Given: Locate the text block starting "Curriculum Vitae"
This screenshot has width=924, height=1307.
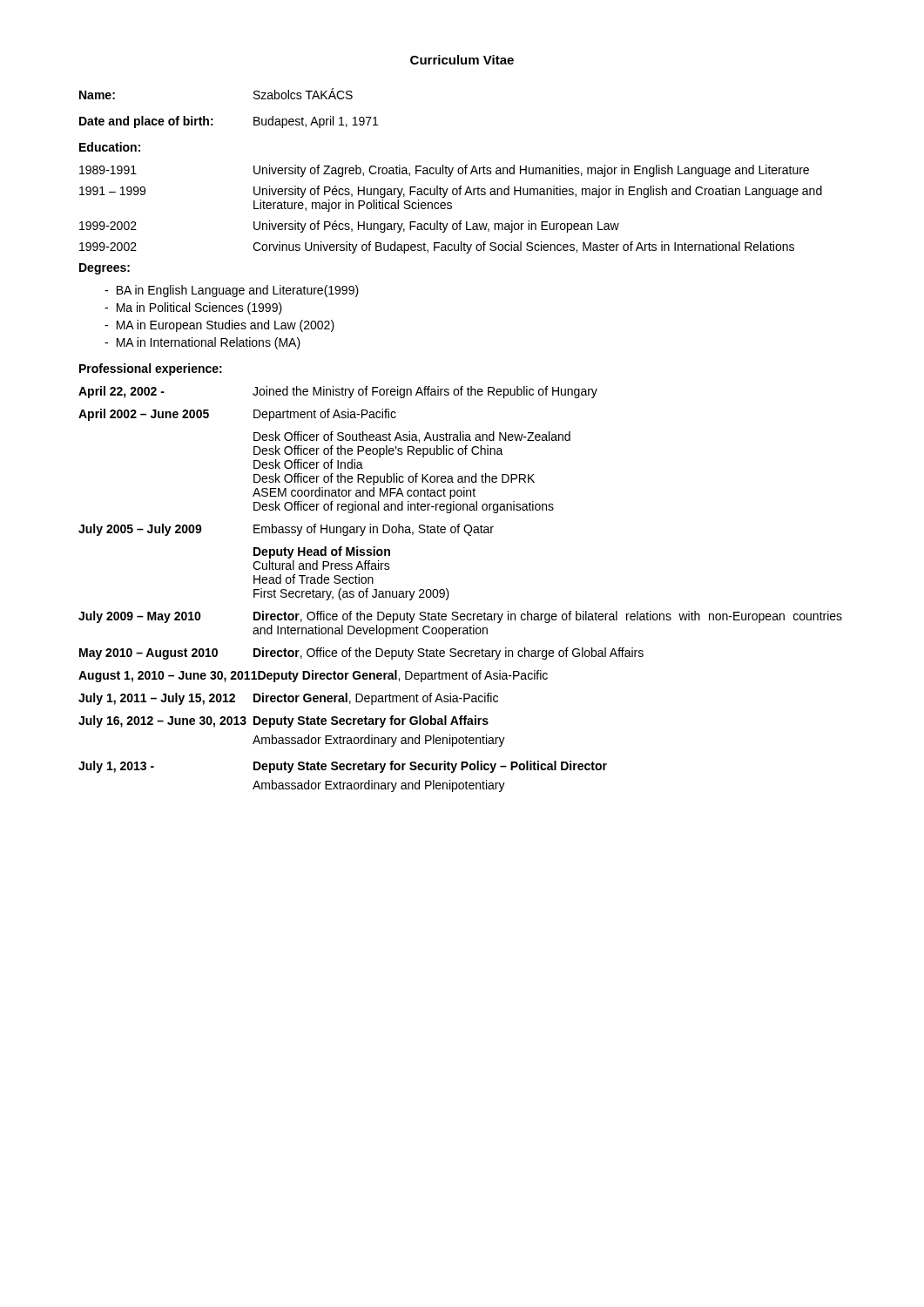Looking at the screenshot, I should pyautogui.click(x=462, y=60).
